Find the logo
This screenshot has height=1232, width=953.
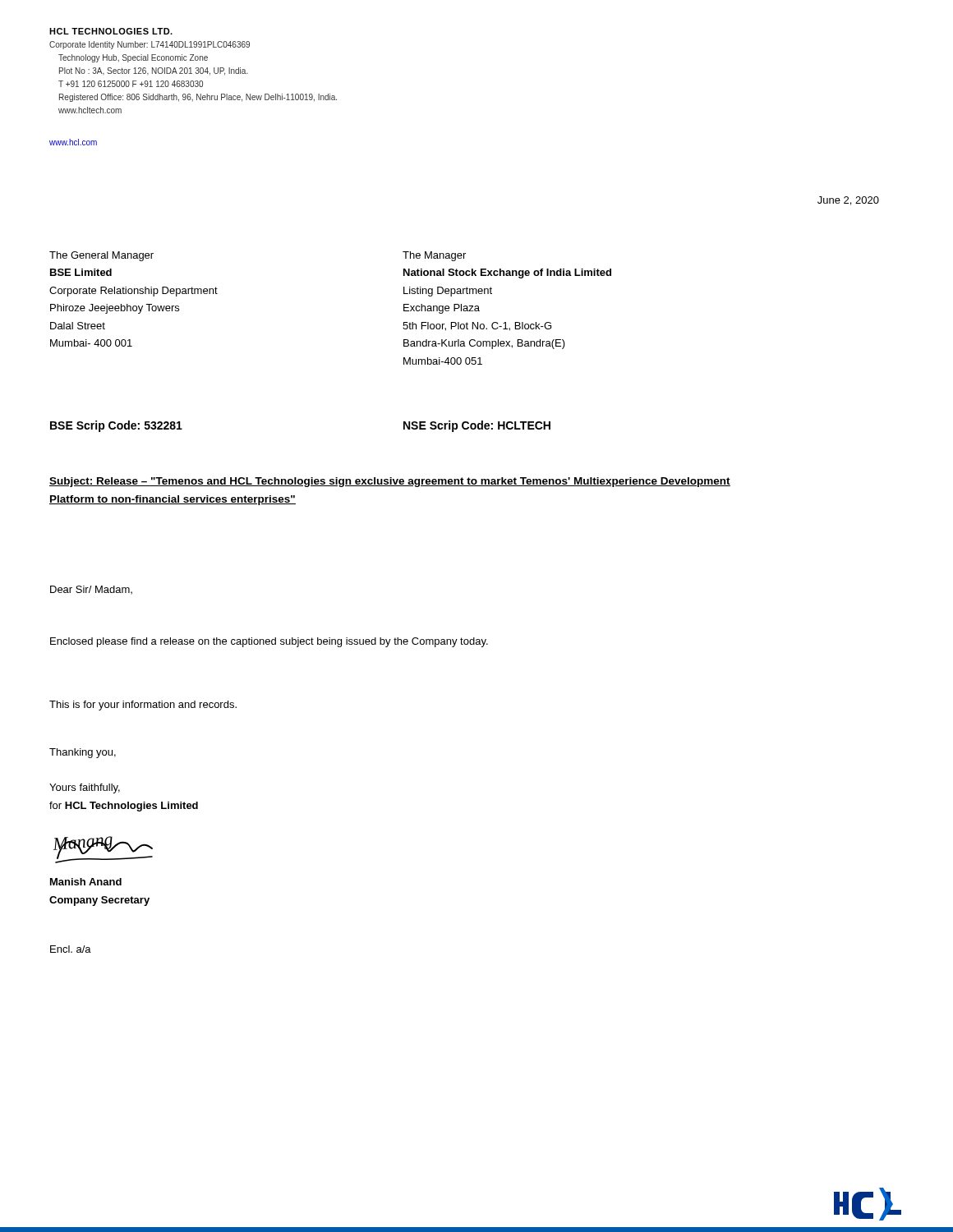click(871, 1204)
